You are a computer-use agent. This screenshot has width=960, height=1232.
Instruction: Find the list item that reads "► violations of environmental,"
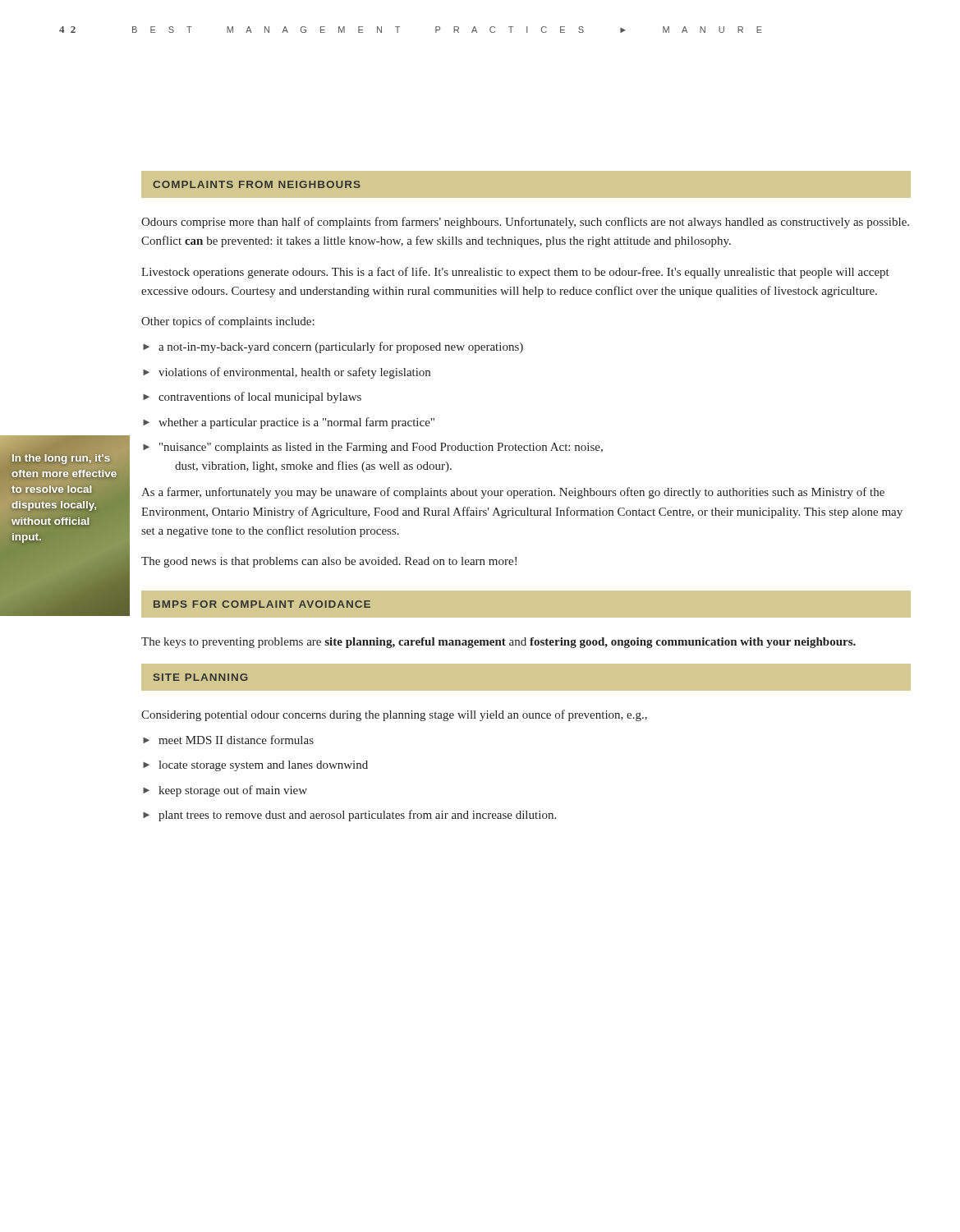click(287, 373)
